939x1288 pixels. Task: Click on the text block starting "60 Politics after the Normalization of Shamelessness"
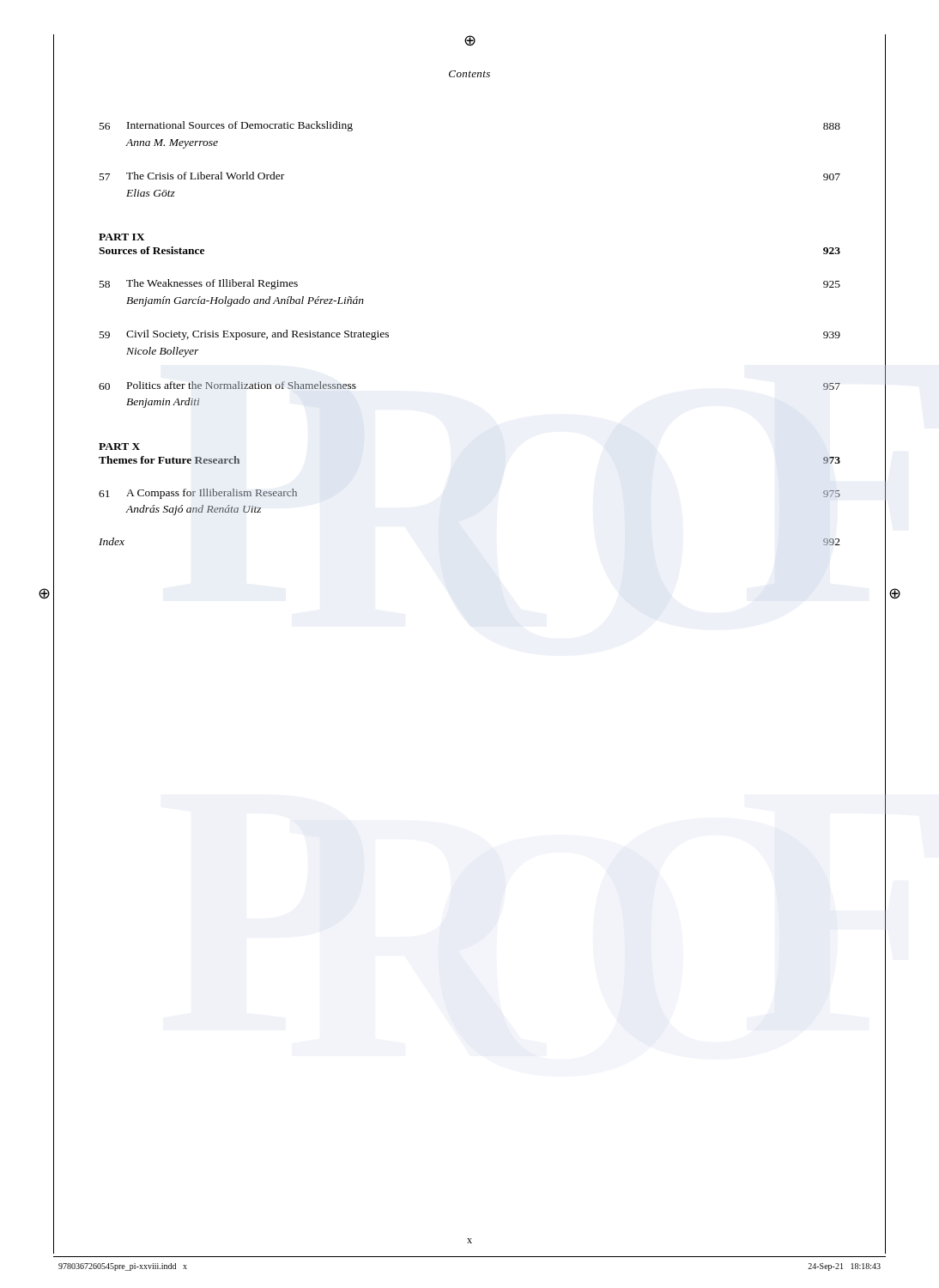pos(239,385)
